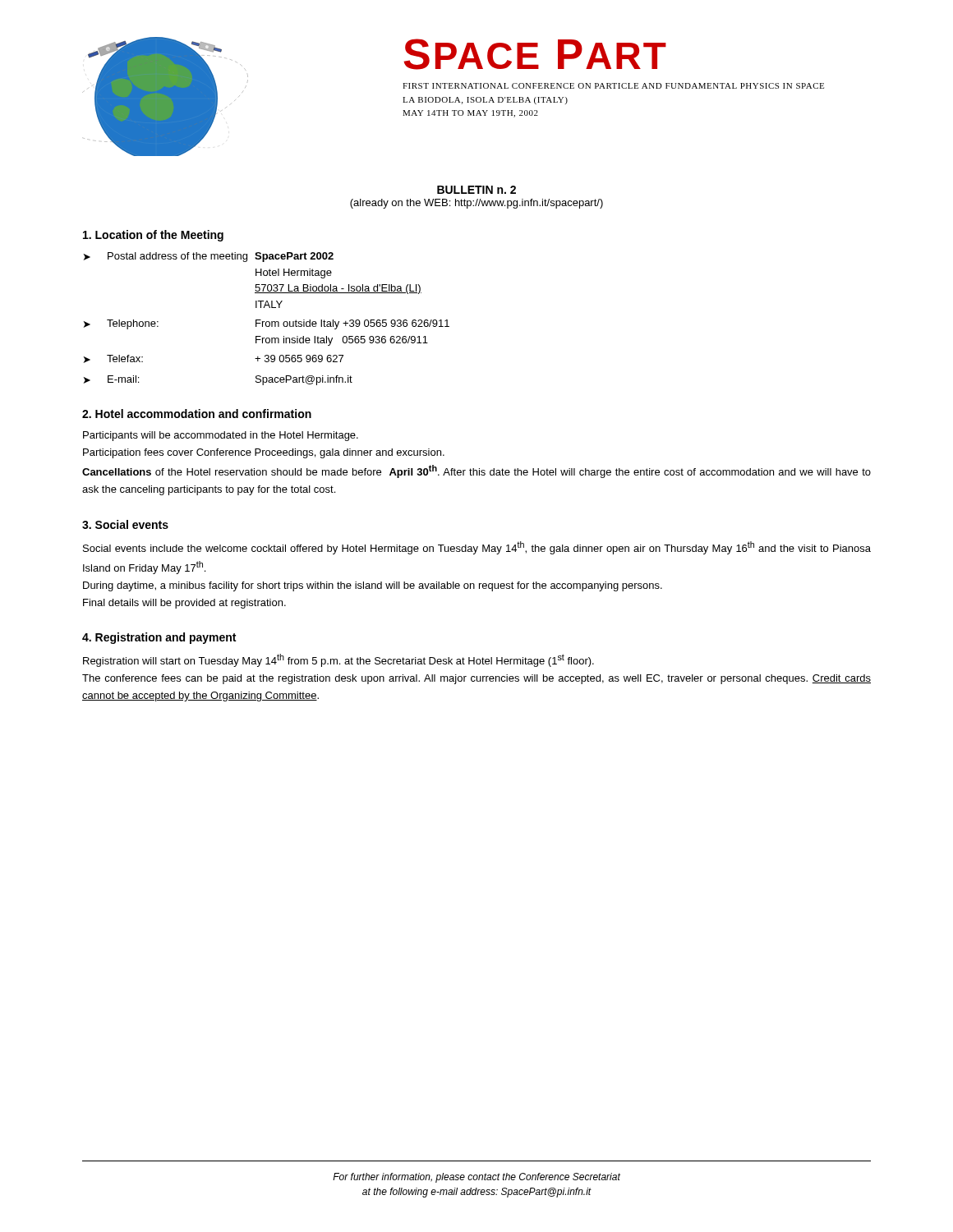The height and width of the screenshot is (1232, 953).
Task: Click on the text block starting "2. Hotel accommodation and"
Action: (197, 414)
